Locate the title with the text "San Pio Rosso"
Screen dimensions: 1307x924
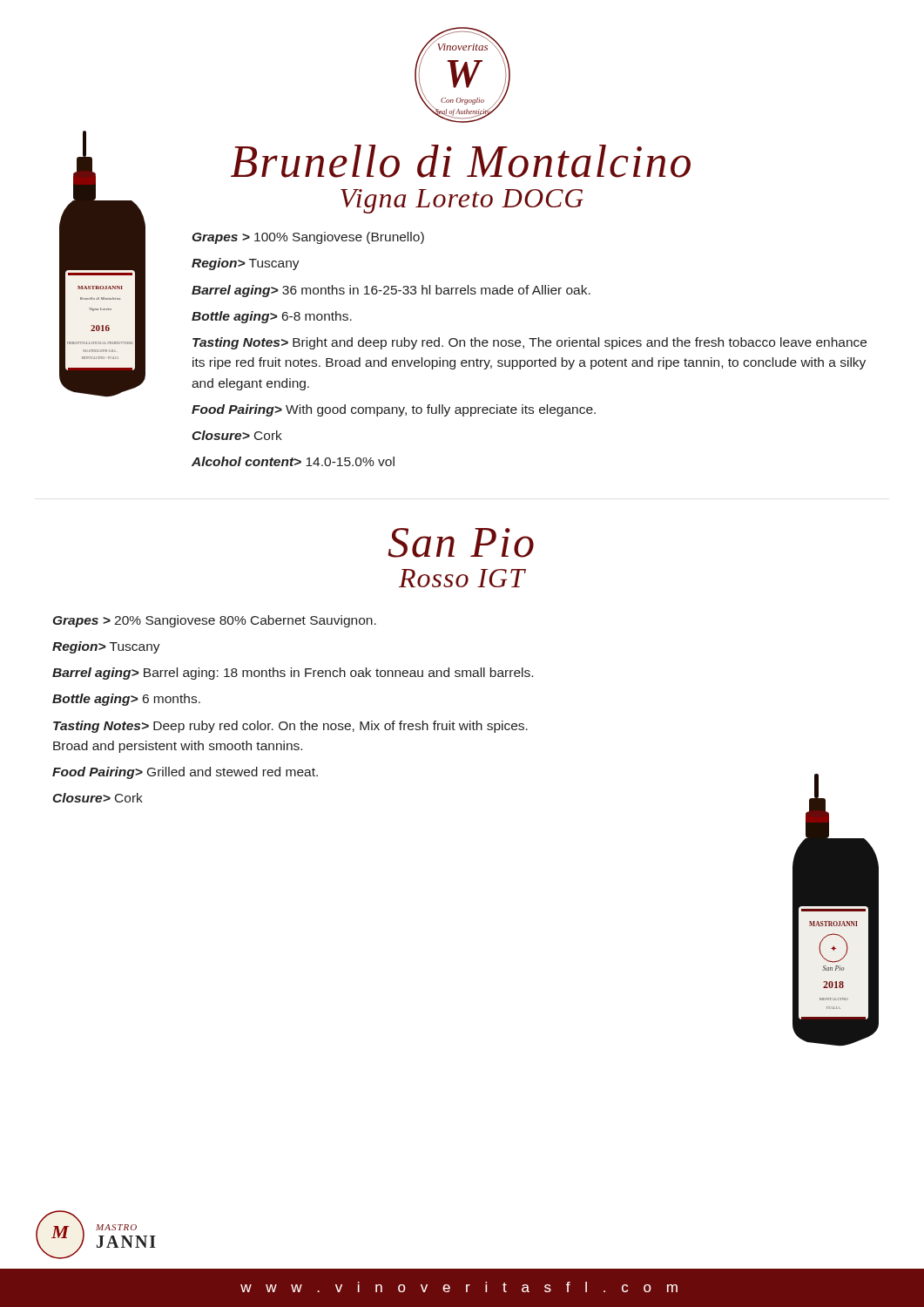(x=462, y=555)
